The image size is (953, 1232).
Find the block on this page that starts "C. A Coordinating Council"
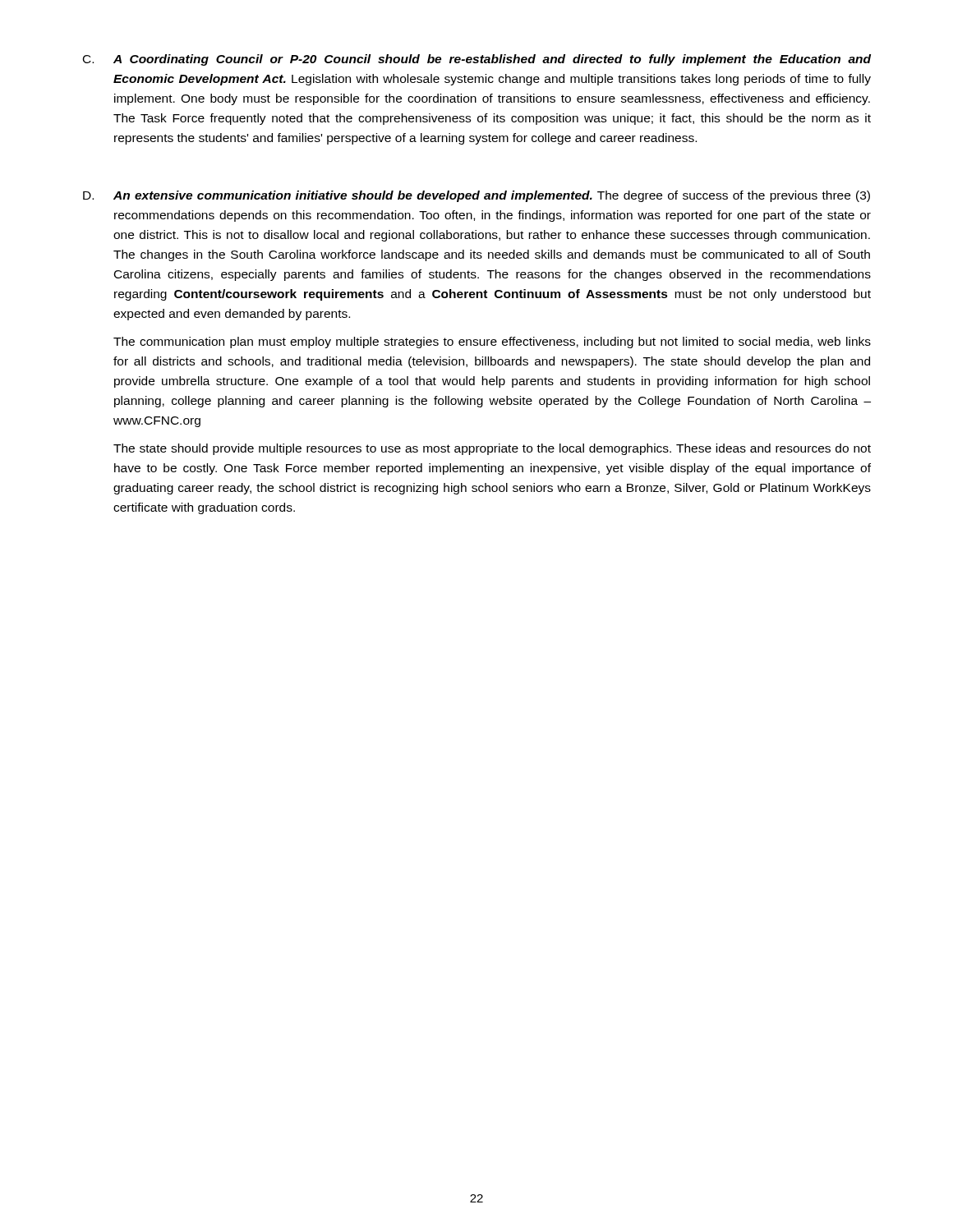click(476, 103)
